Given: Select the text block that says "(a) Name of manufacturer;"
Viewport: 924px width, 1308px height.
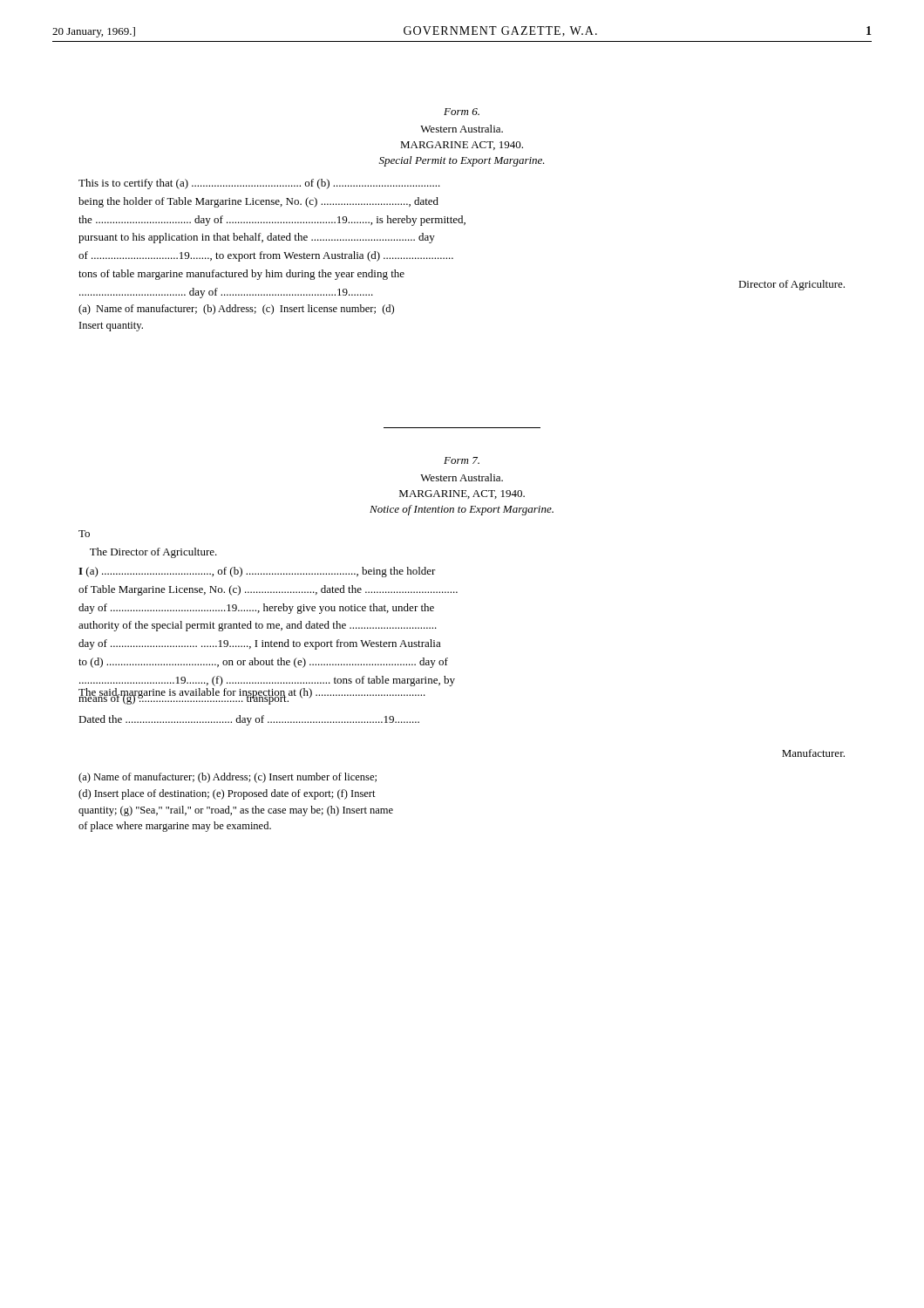Looking at the screenshot, I should pyautogui.click(x=237, y=317).
